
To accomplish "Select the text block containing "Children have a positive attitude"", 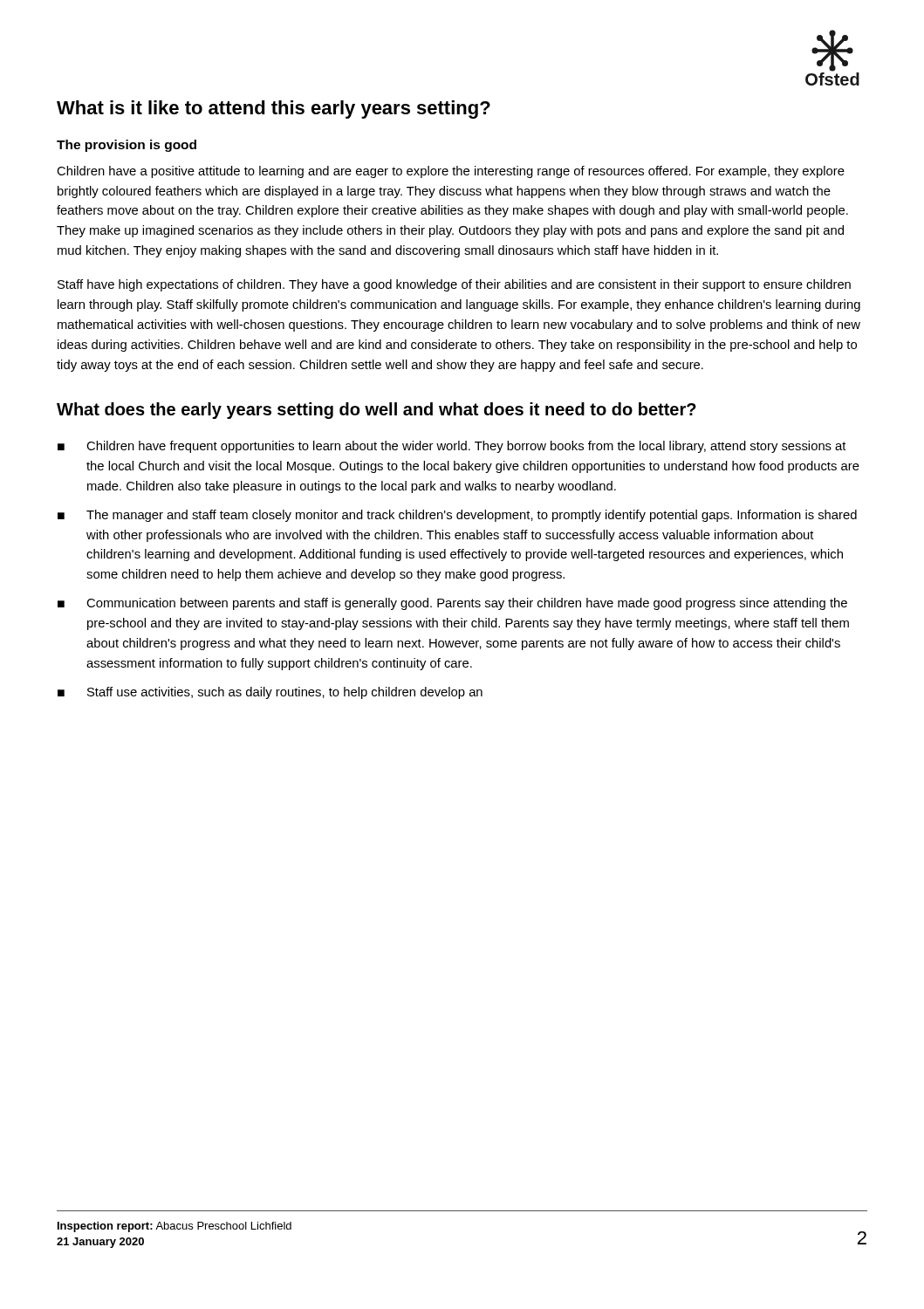I will pyautogui.click(x=453, y=211).
